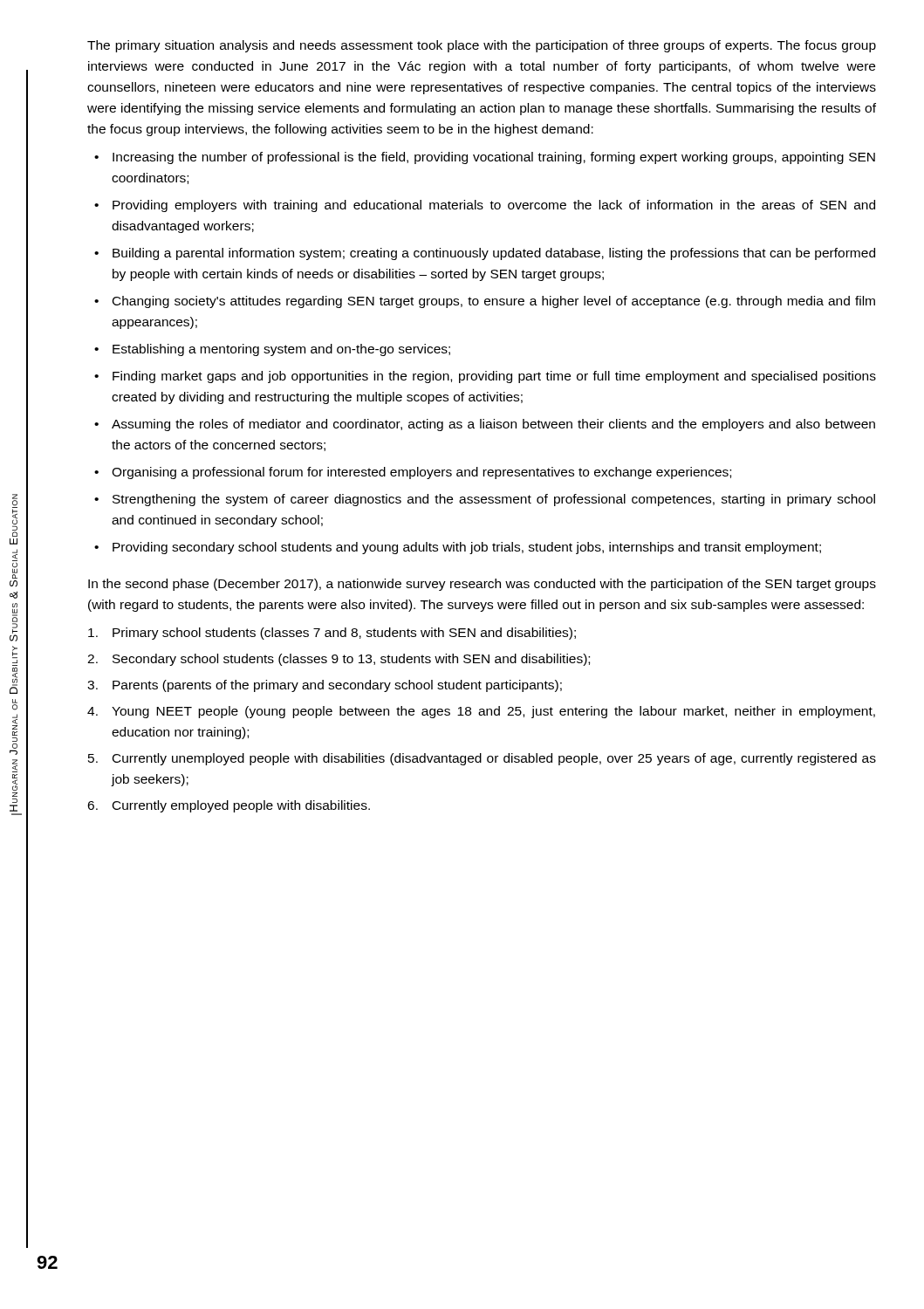This screenshot has height=1309, width=924.
Task: Locate the block of text that opens with "Strengthening the system of"
Action: point(494,509)
